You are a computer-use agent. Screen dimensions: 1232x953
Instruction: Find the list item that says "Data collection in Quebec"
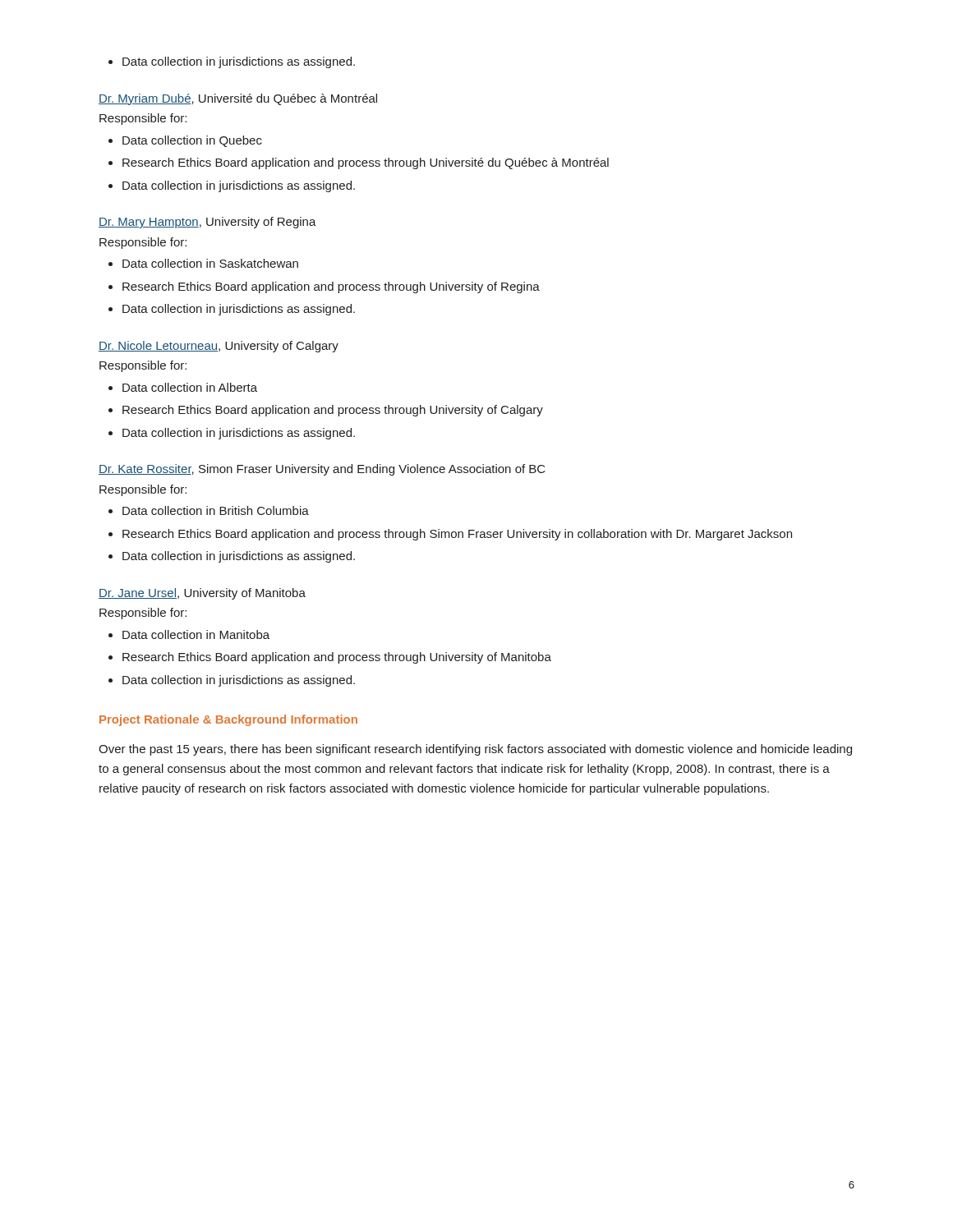(x=192, y=140)
